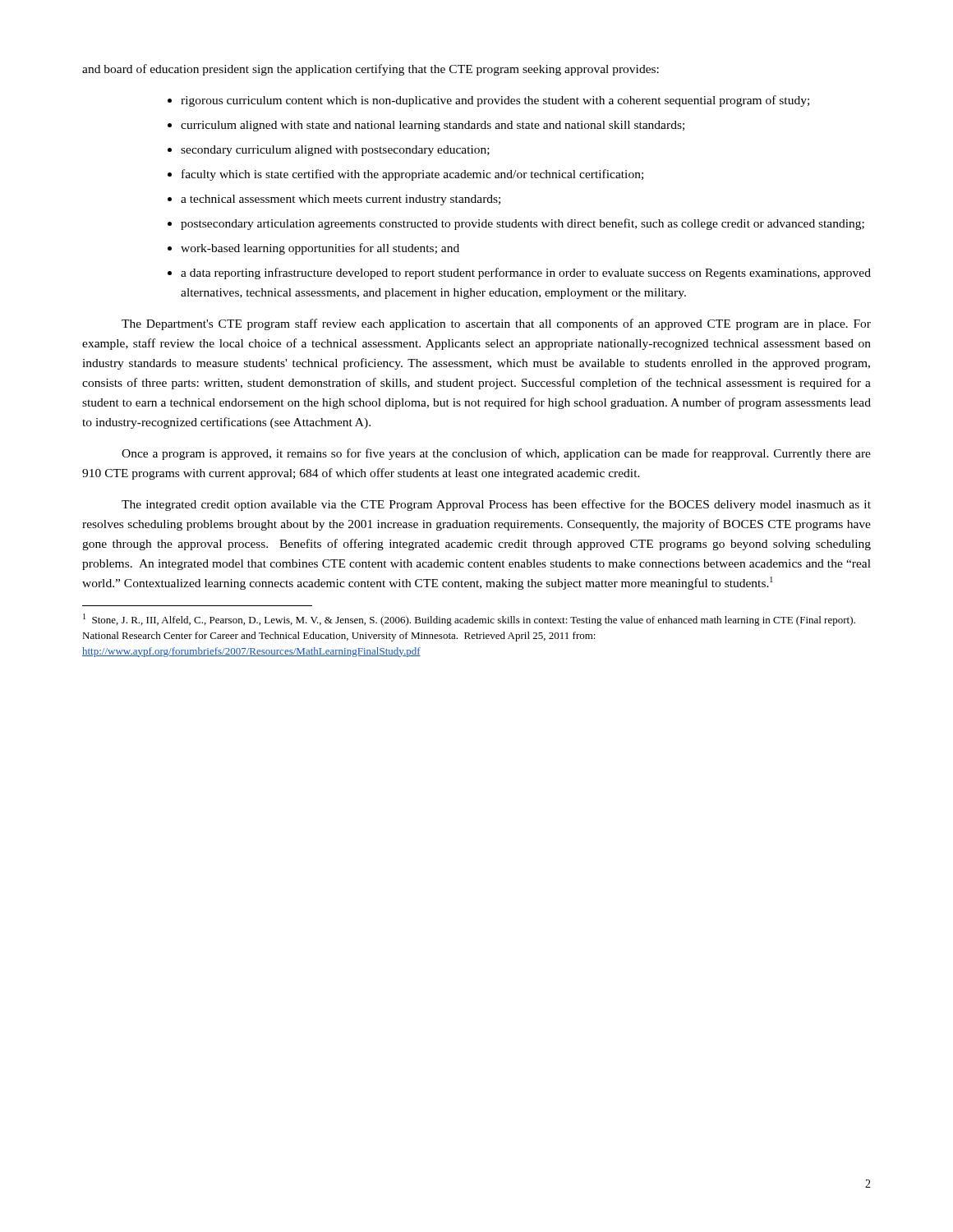Image resolution: width=953 pixels, height=1232 pixels.
Task: Where is the passage that starts "faculty which is"?
Action: coord(413,174)
